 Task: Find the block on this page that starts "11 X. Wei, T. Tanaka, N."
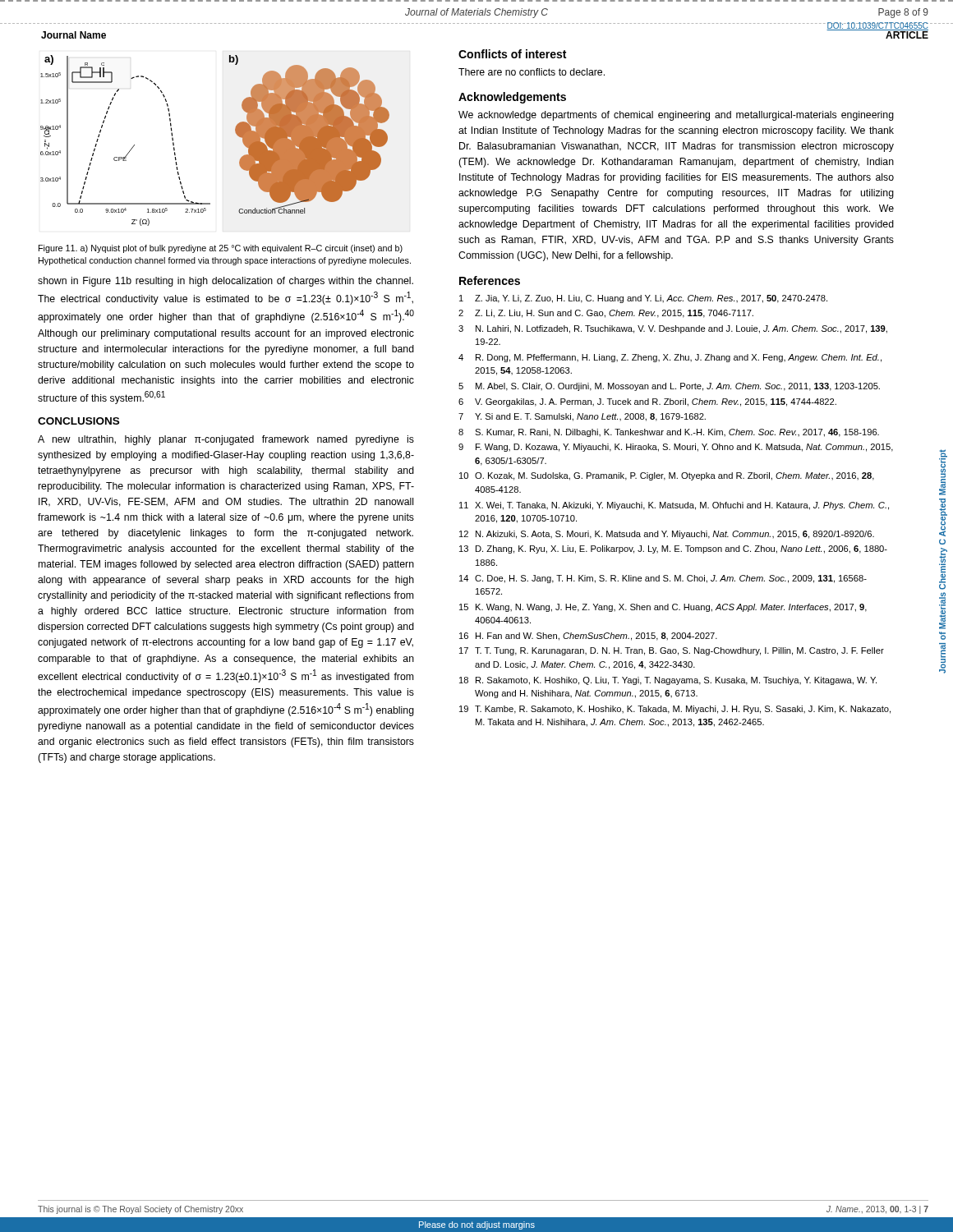(676, 512)
